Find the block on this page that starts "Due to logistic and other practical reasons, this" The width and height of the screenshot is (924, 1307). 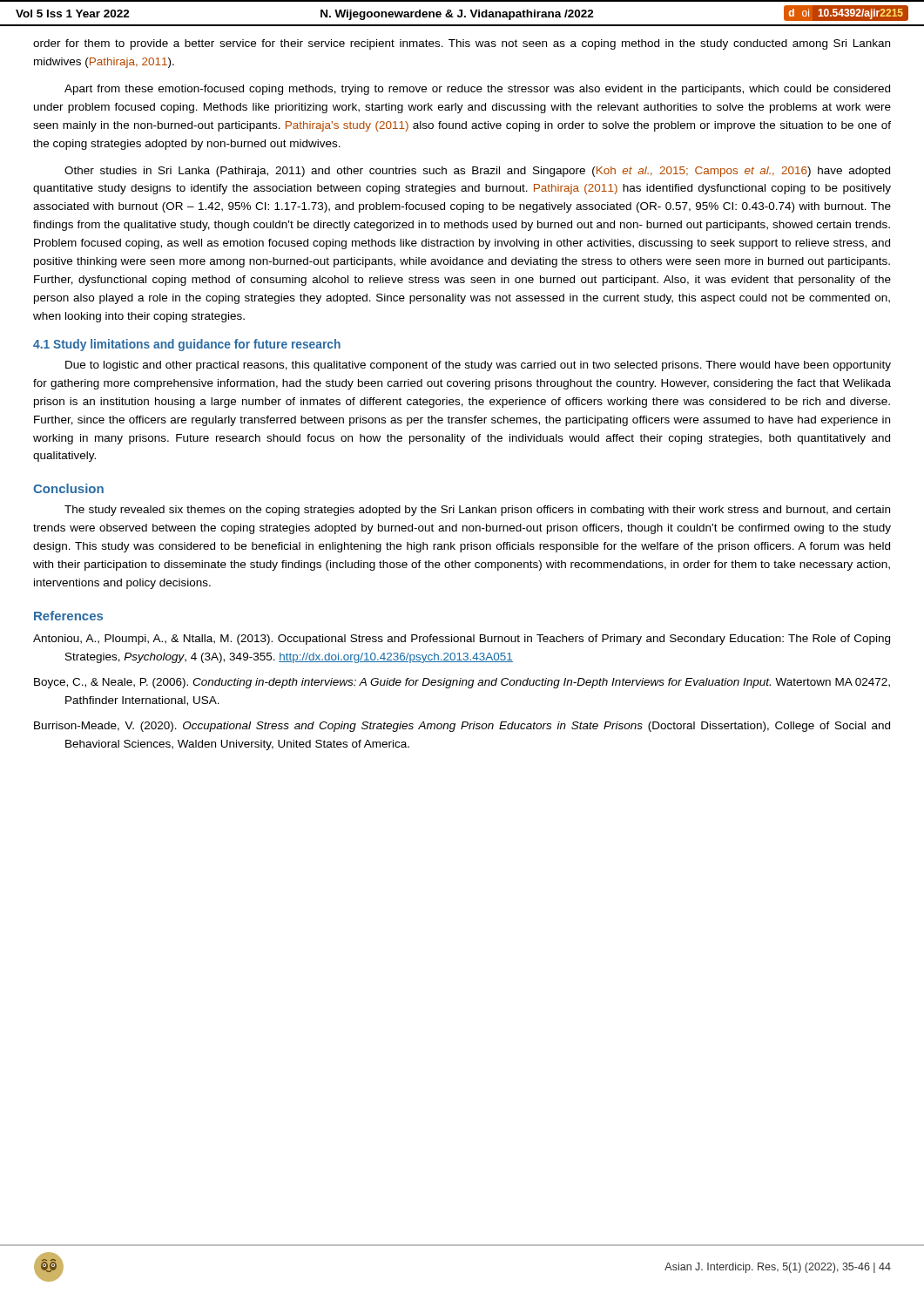point(462,410)
